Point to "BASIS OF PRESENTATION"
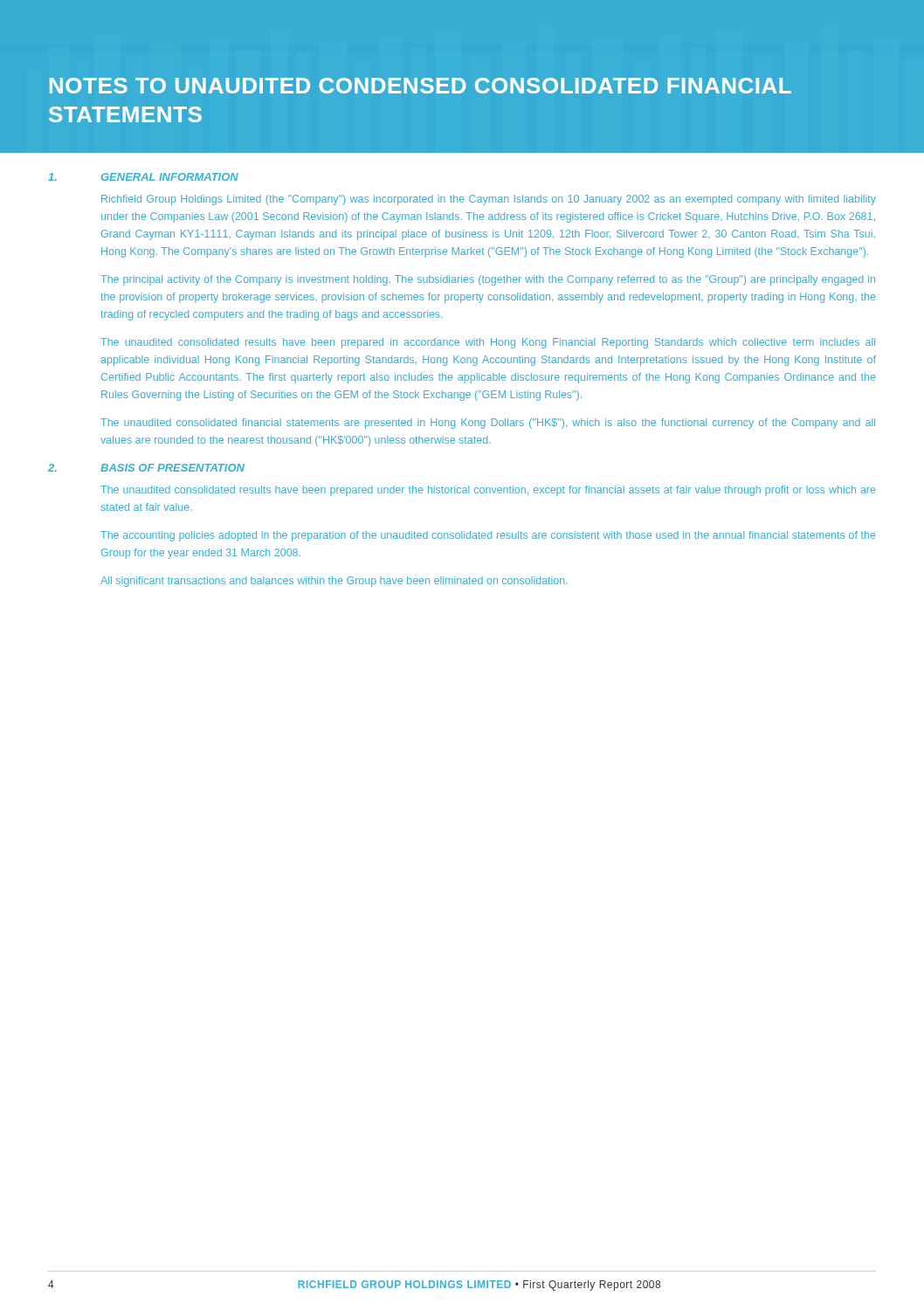 click(x=172, y=468)
